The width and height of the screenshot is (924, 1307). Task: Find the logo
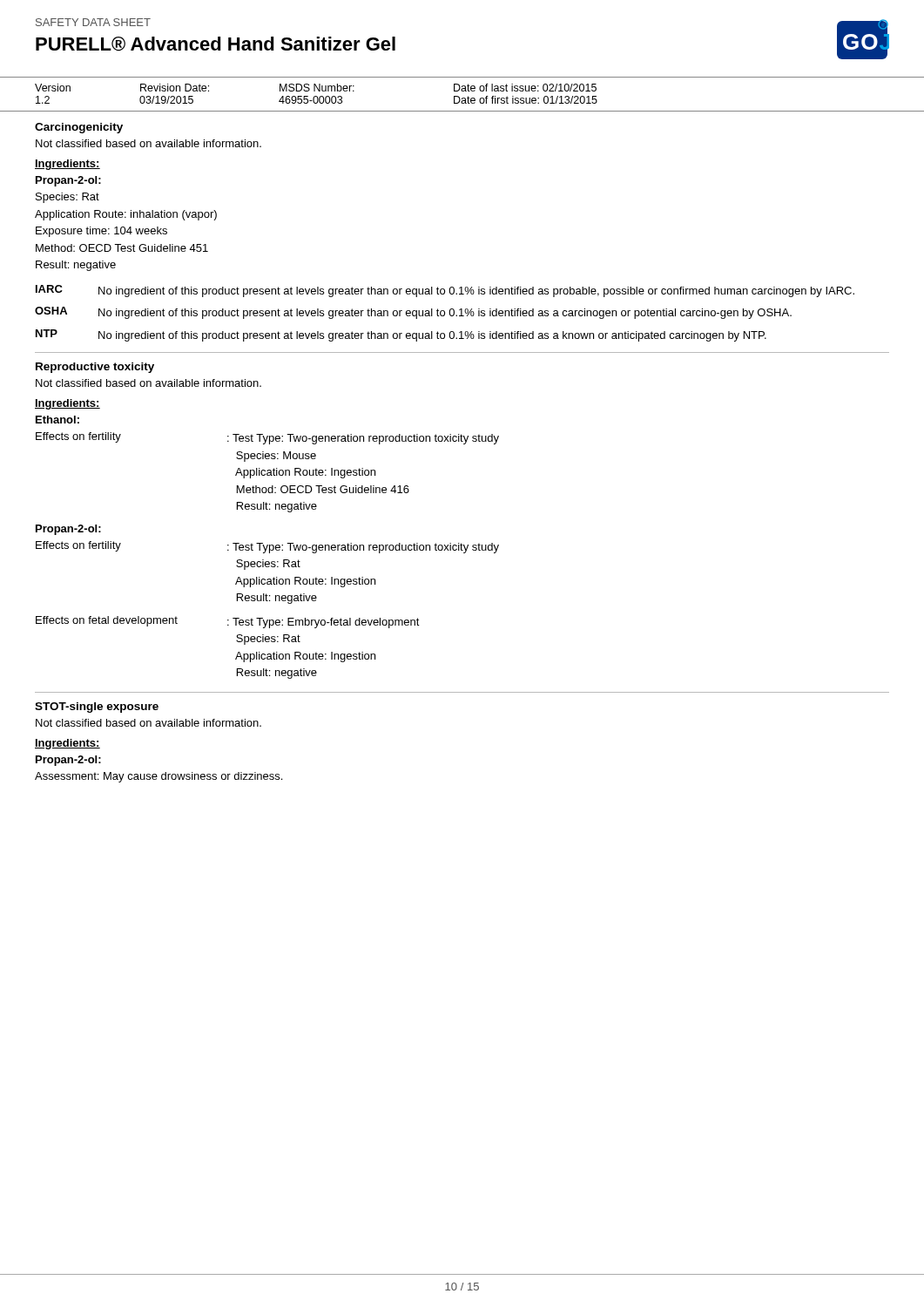point(850,47)
